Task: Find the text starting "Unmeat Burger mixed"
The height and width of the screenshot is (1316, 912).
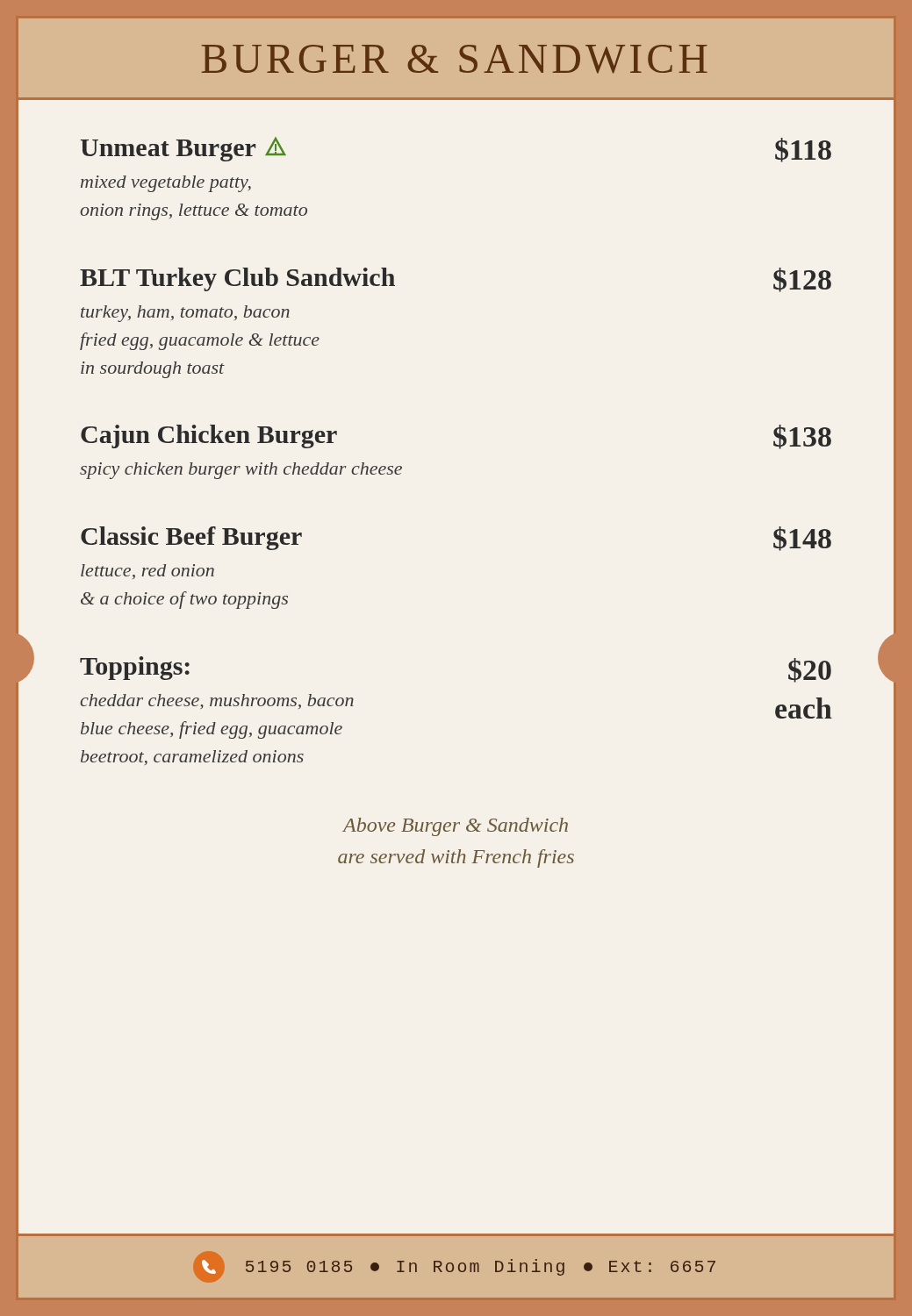Action: (191, 150)
